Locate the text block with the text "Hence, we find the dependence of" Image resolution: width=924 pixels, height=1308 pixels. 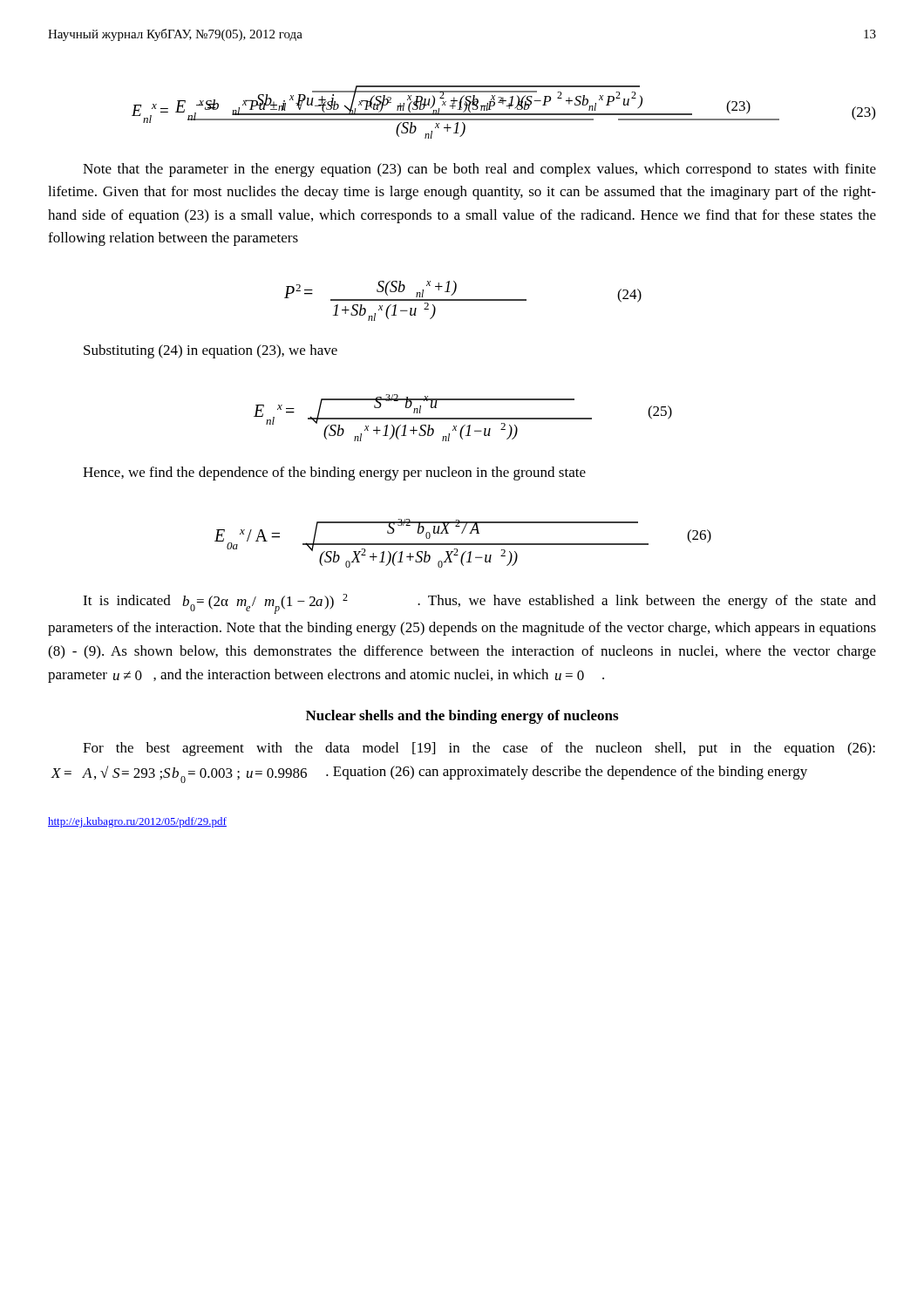334,472
